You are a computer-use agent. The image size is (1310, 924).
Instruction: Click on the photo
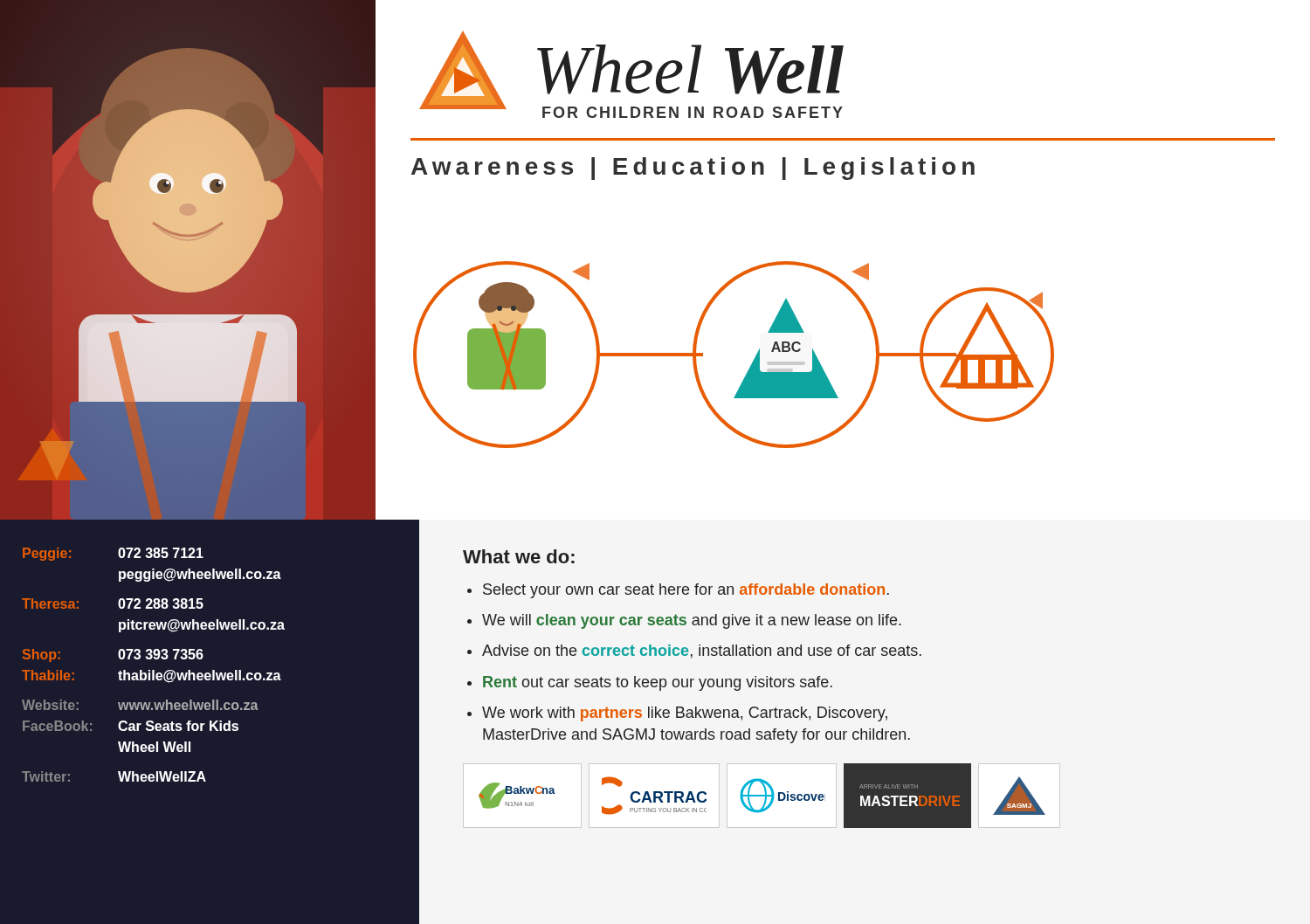coord(188,260)
